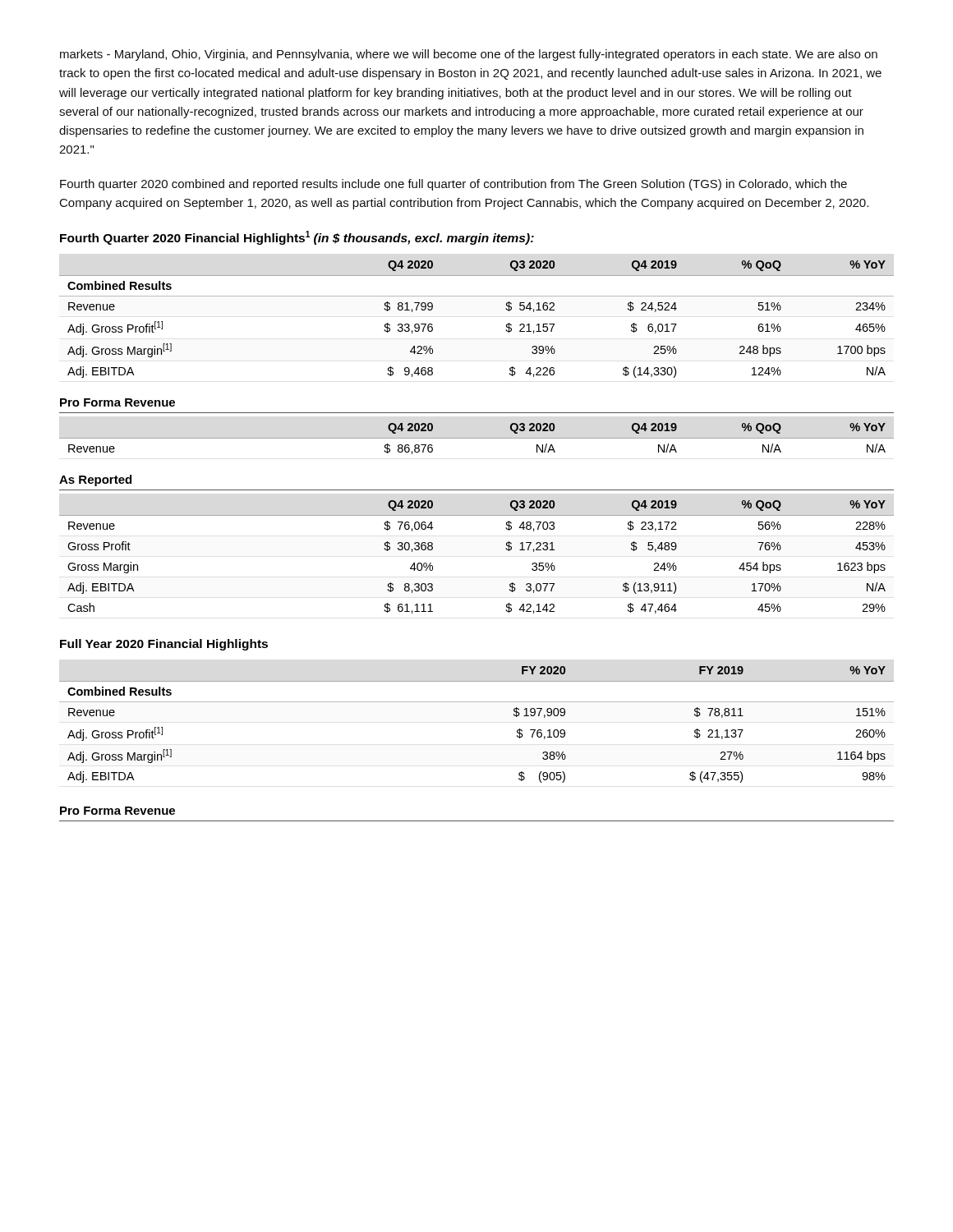Find the table that mentions "$ (905)"
Viewport: 953px width, 1232px height.
pos(476,723)
